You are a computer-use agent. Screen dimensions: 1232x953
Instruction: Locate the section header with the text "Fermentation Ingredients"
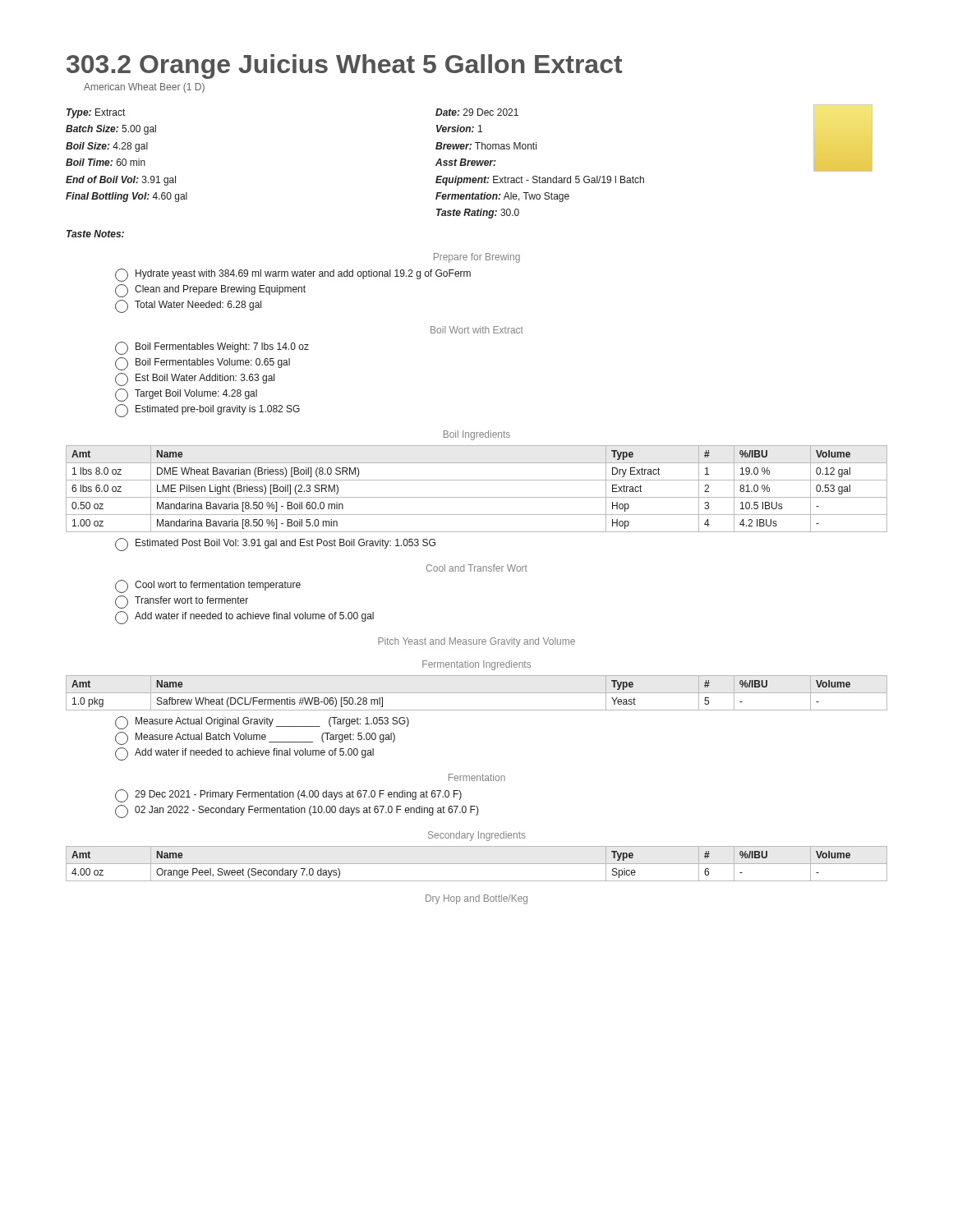click(476, 664)
